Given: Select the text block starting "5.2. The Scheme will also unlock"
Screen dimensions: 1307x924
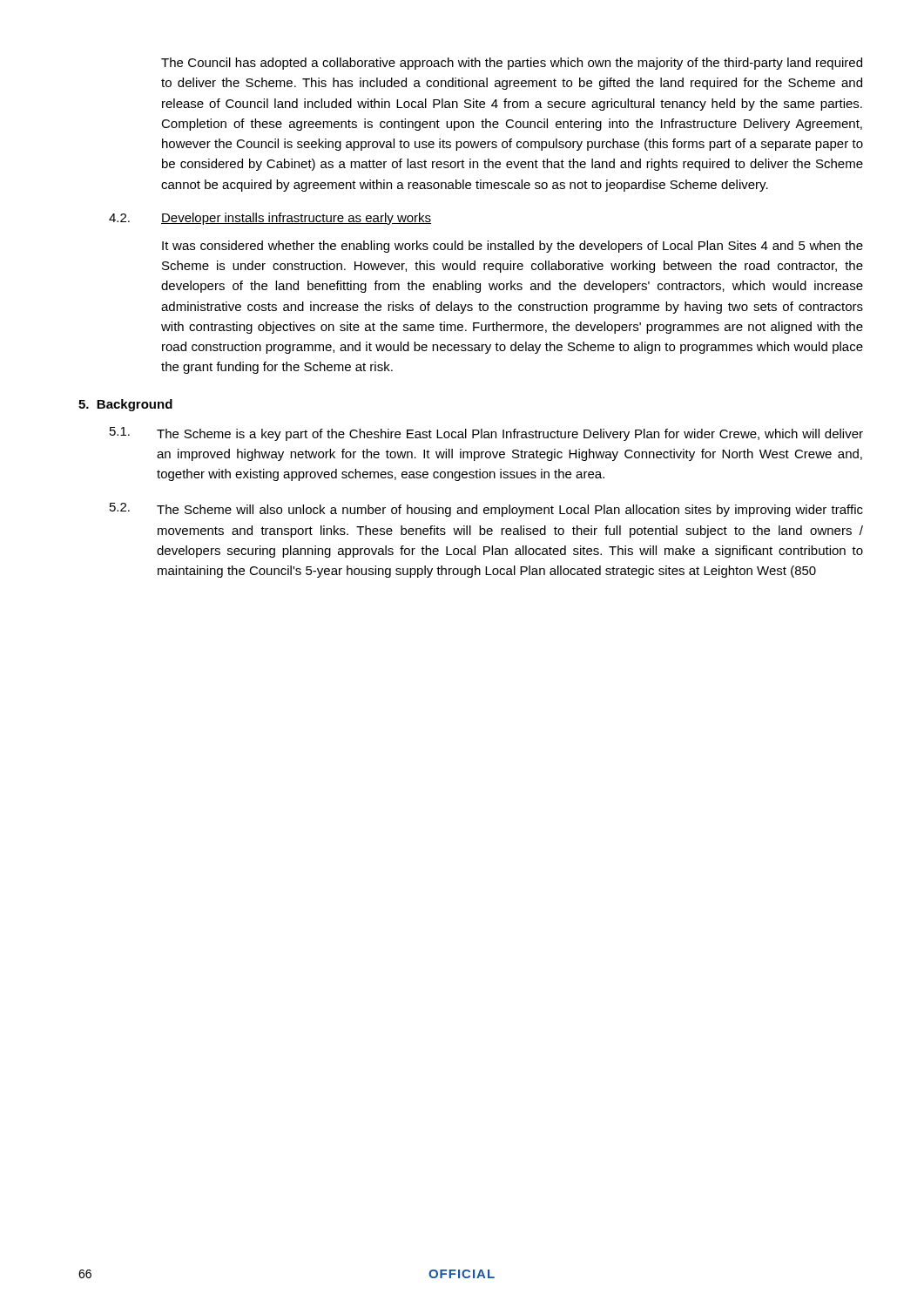Looking at the screenshot, I should [x=486, y=540].
